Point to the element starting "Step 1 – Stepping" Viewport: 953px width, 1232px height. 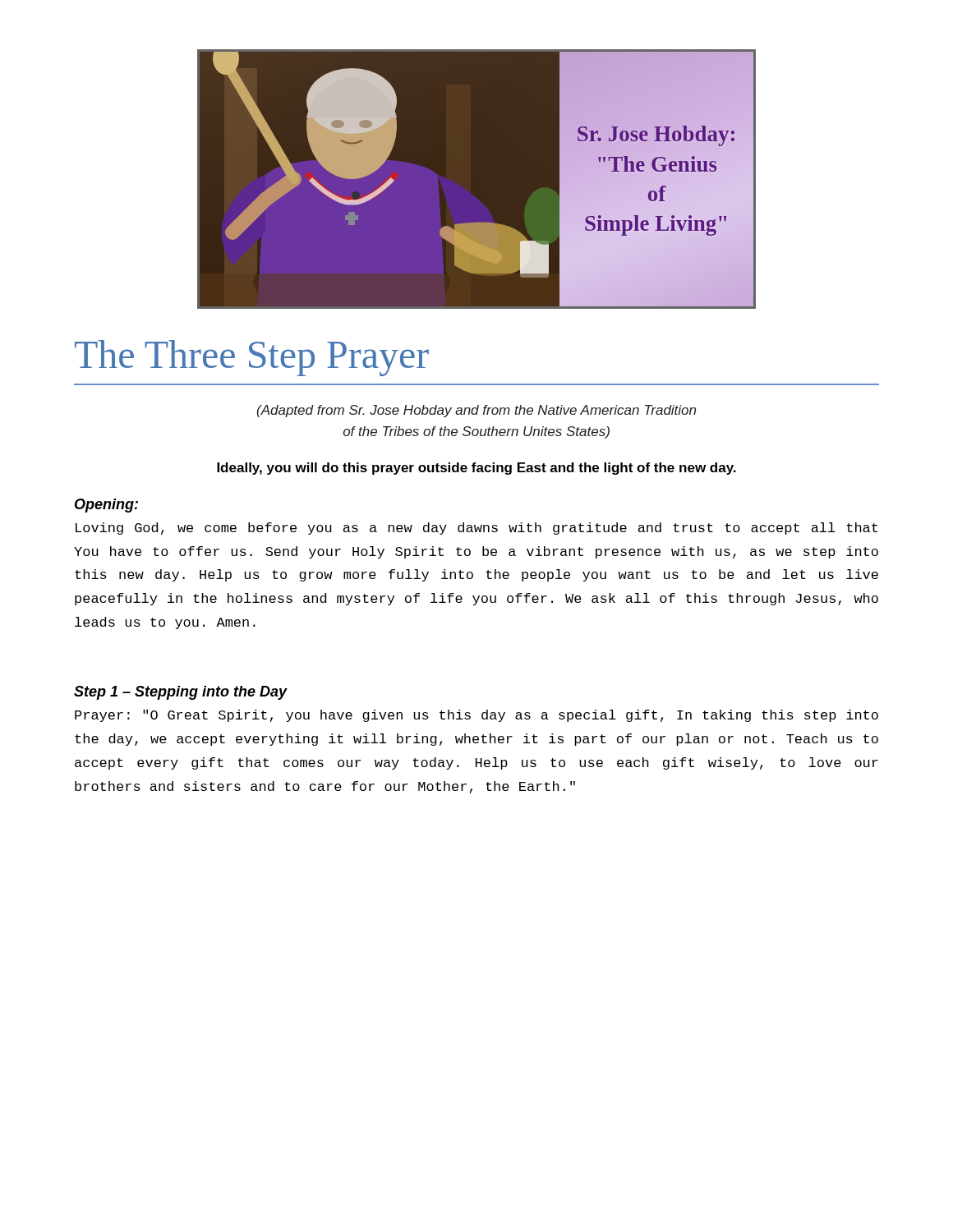[x=180, y=692]
